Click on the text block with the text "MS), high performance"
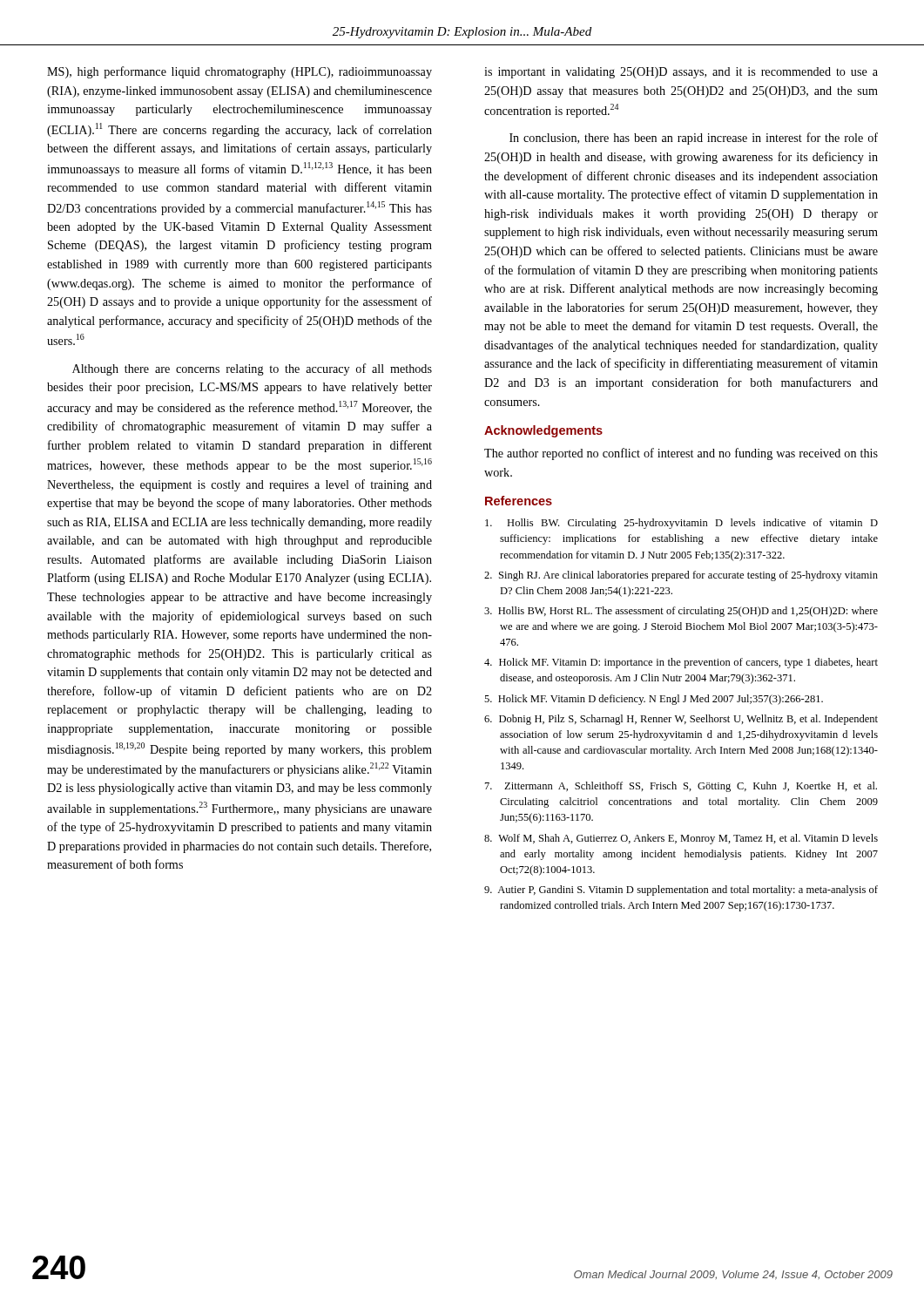This screenshot has height=1307, width=924. click(x=240, y=207)
